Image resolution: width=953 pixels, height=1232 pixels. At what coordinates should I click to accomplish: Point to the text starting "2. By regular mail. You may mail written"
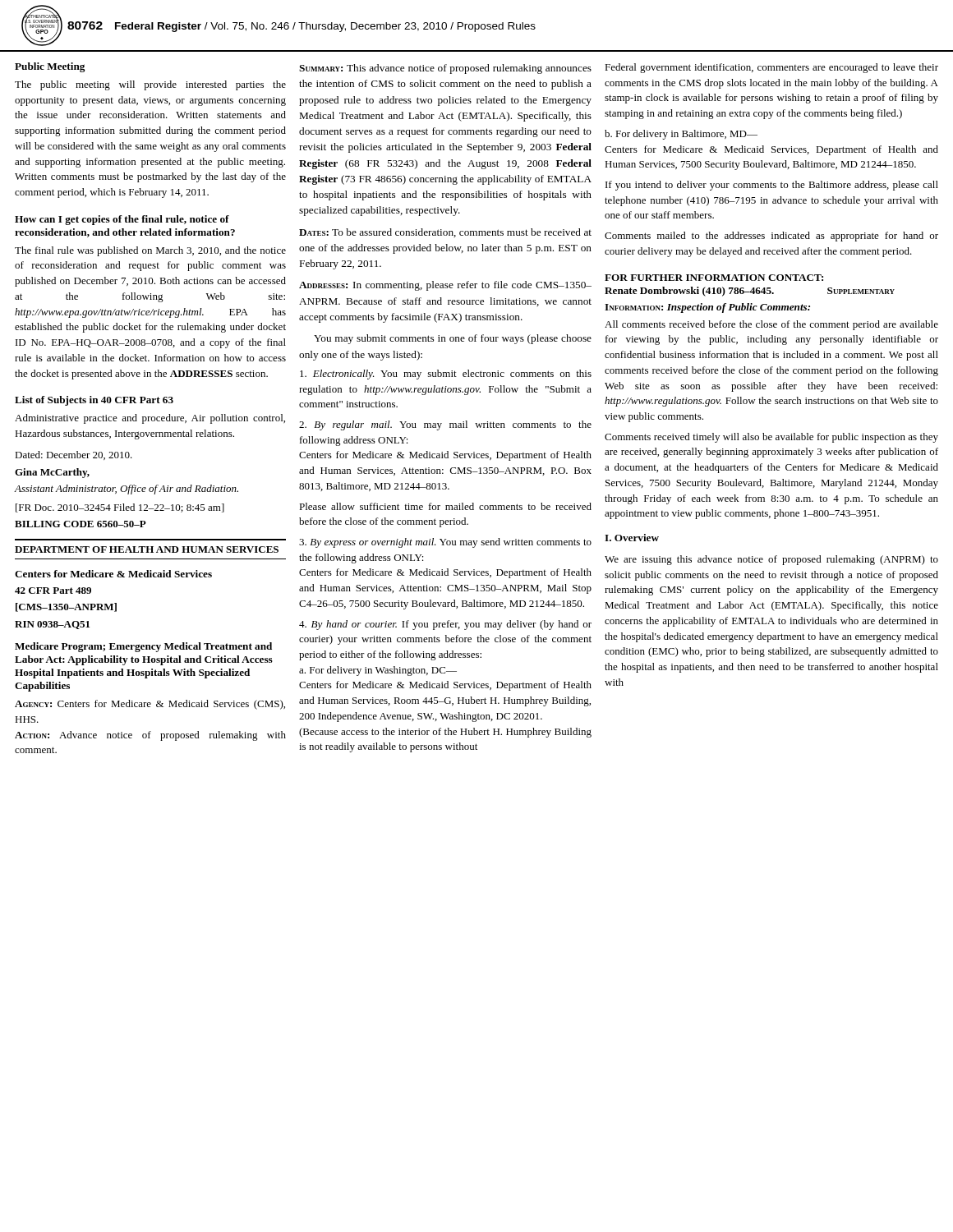pyautogui.click(x=445, y=455)
